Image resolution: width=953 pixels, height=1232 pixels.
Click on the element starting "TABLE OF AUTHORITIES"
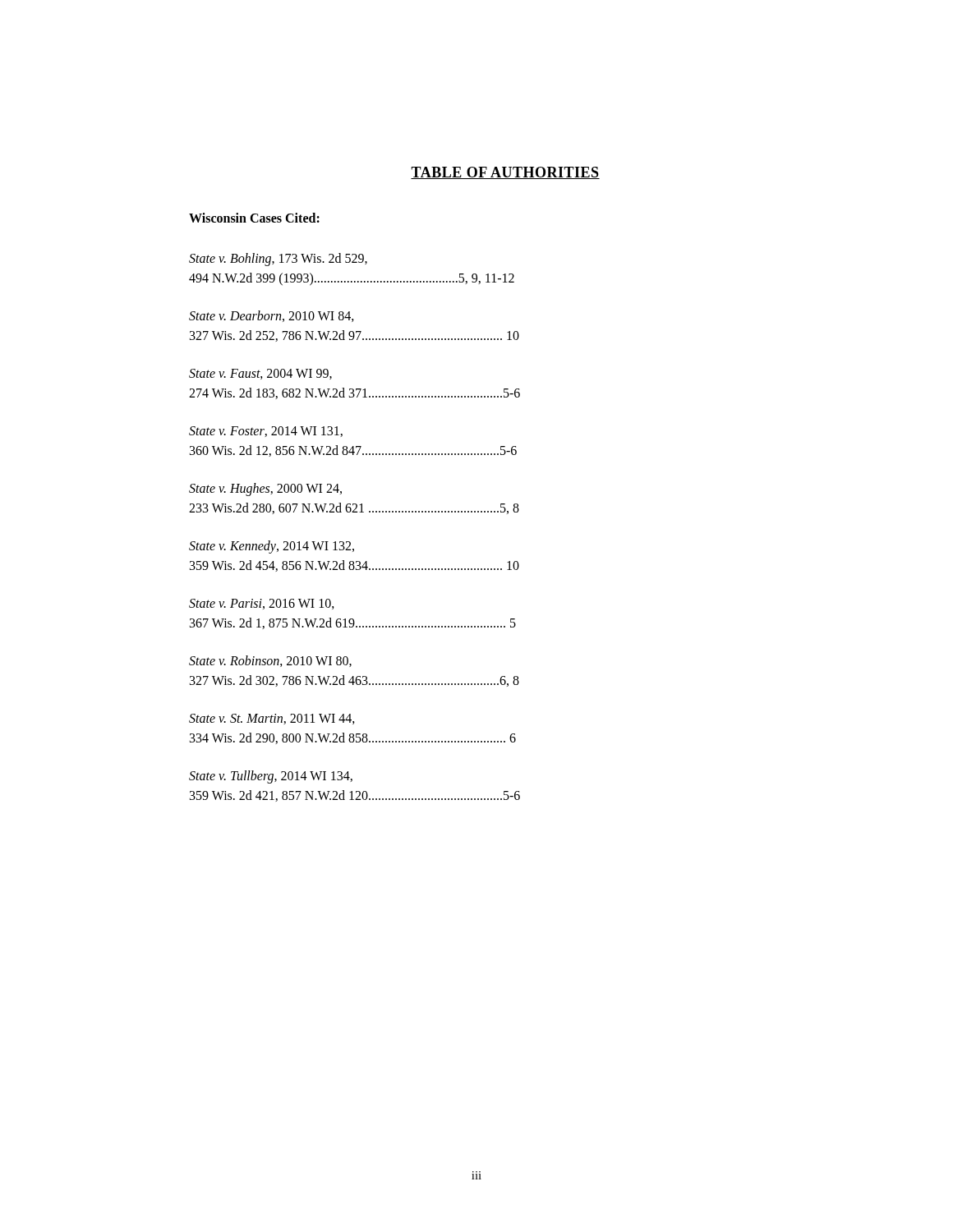505,173
